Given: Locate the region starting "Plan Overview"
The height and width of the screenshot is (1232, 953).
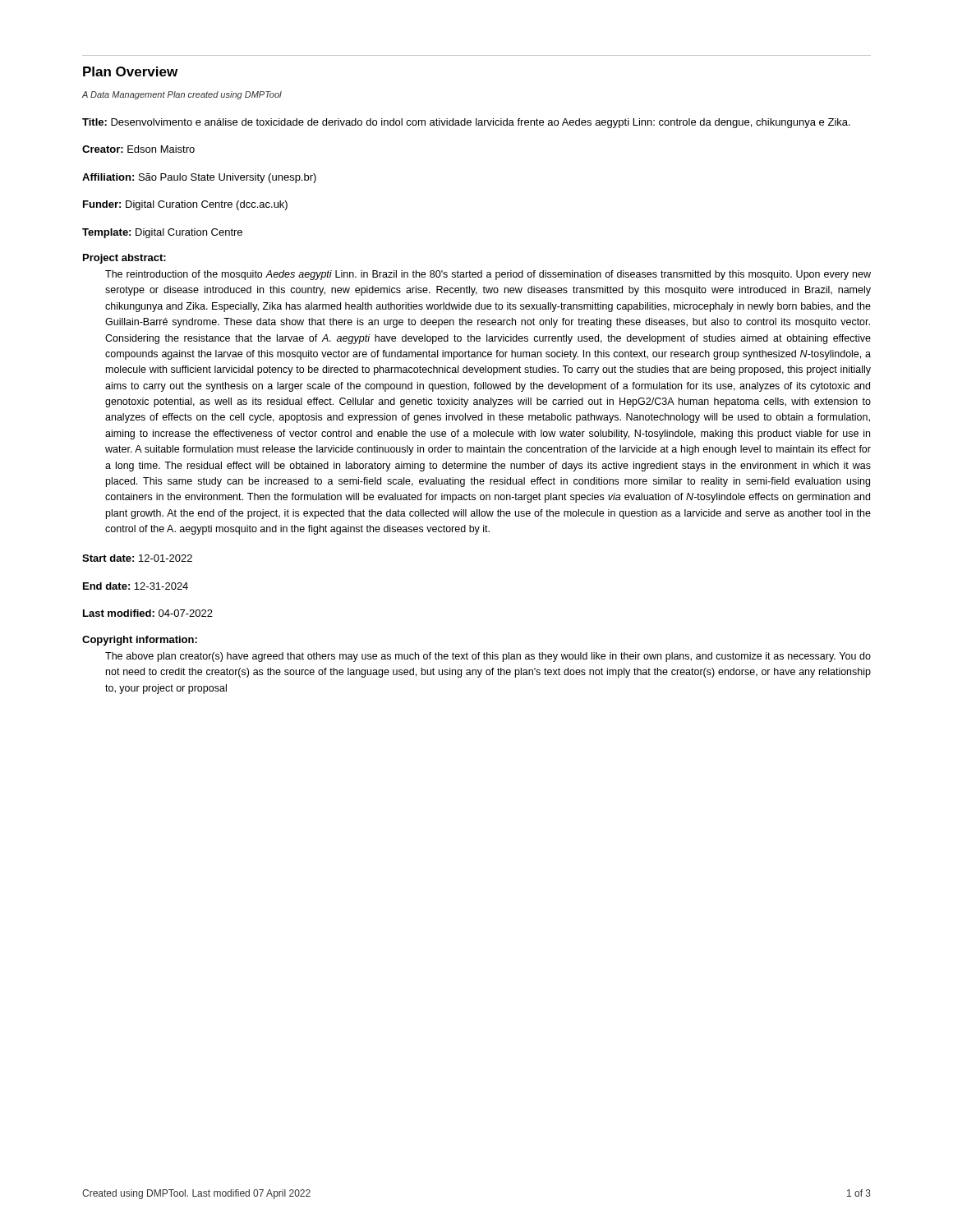Looking at the screenshot, I should point(130,71).
